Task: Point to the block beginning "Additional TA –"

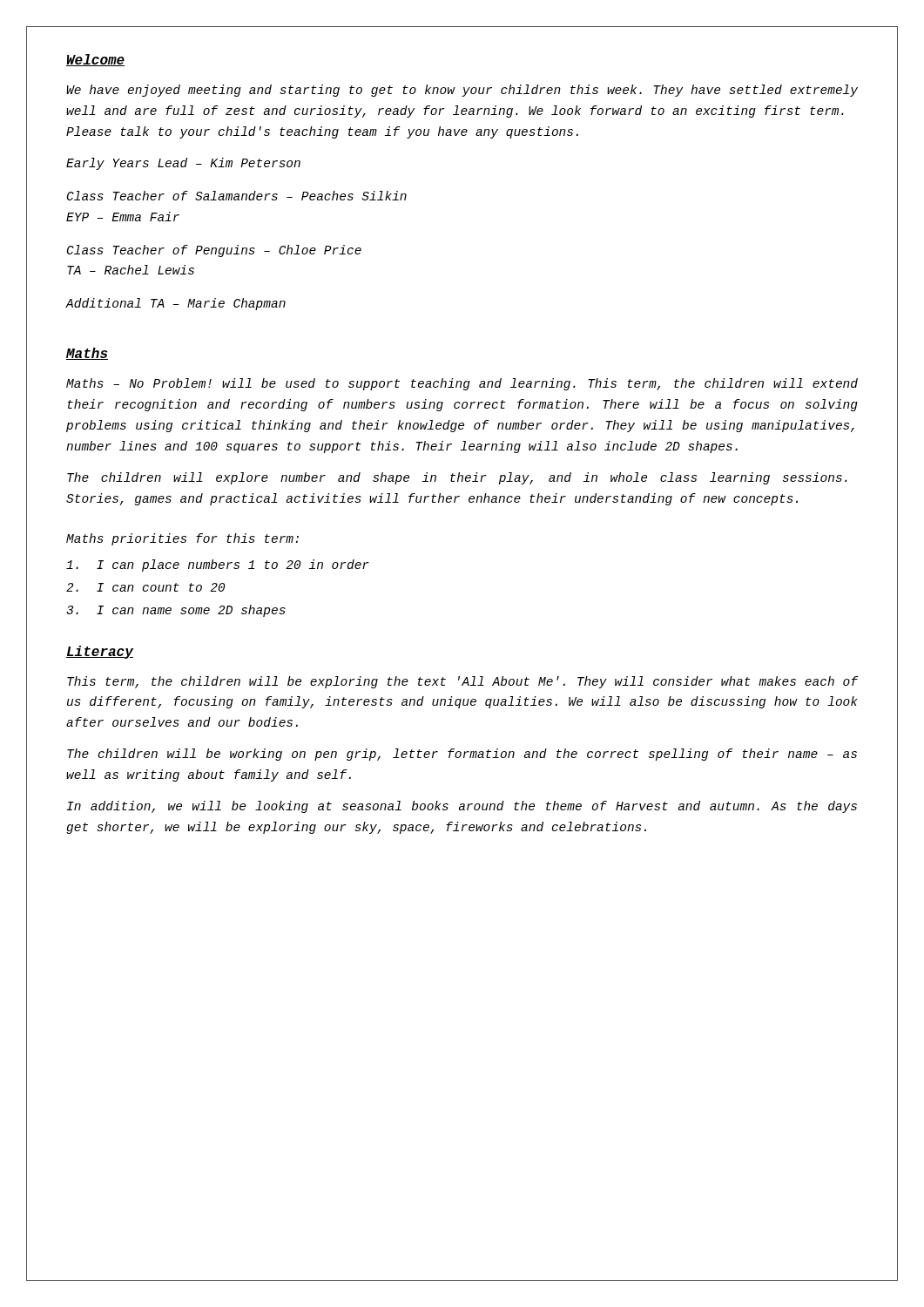Action: (x=176, y=304)
